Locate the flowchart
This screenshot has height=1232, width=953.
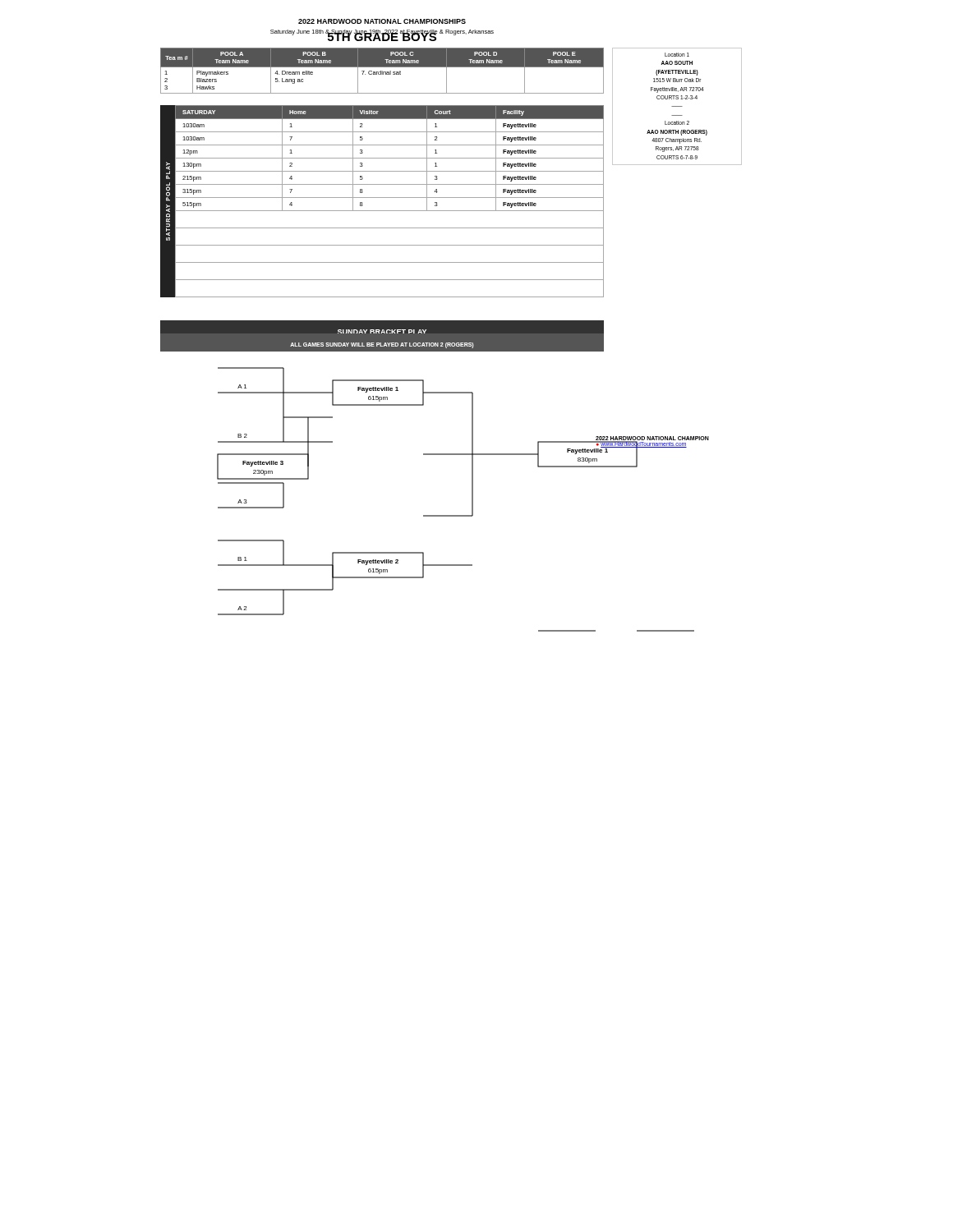tap(440, 499)
